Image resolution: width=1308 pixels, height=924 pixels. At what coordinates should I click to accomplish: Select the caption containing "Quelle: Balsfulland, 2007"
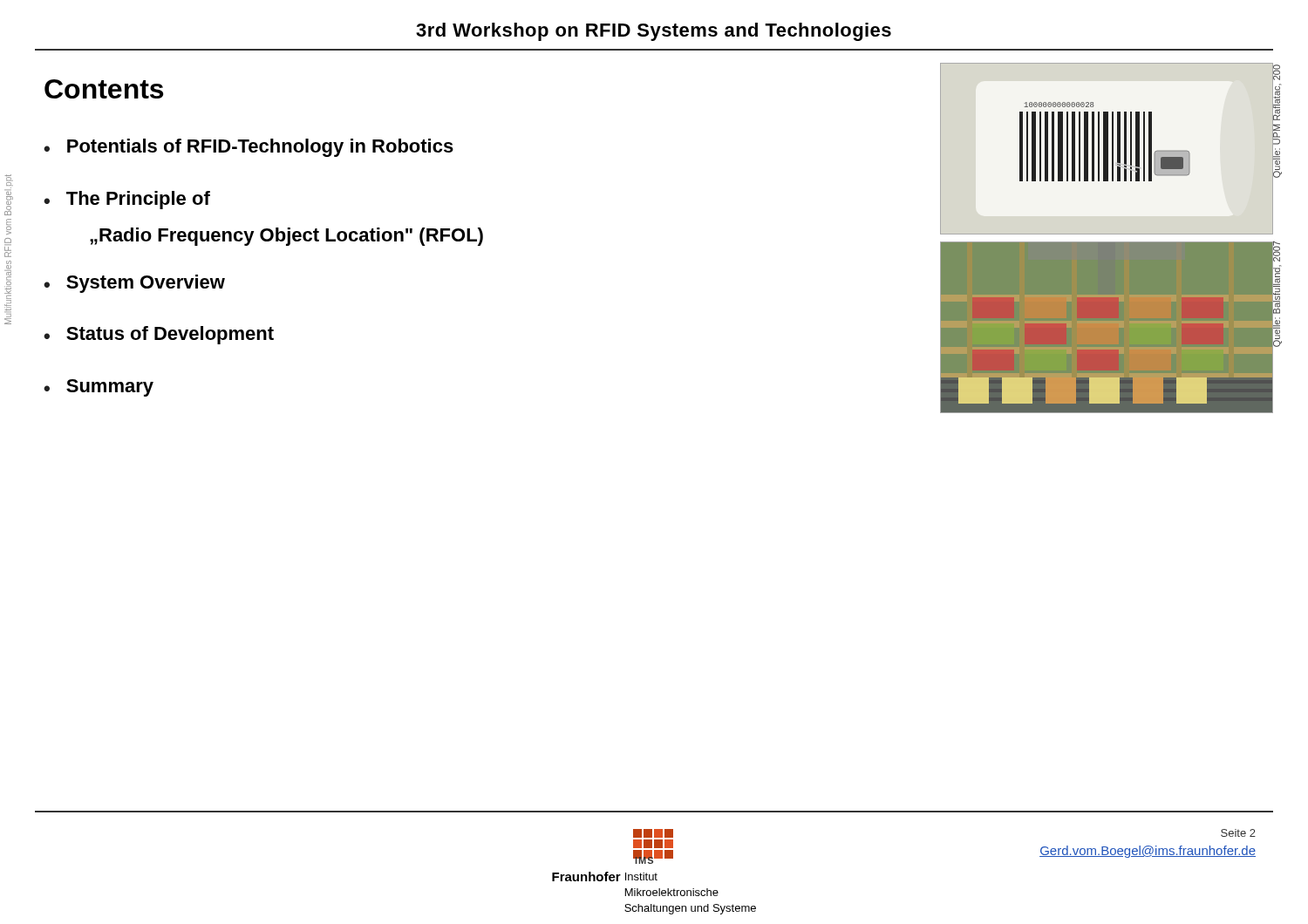[1277, 294]
